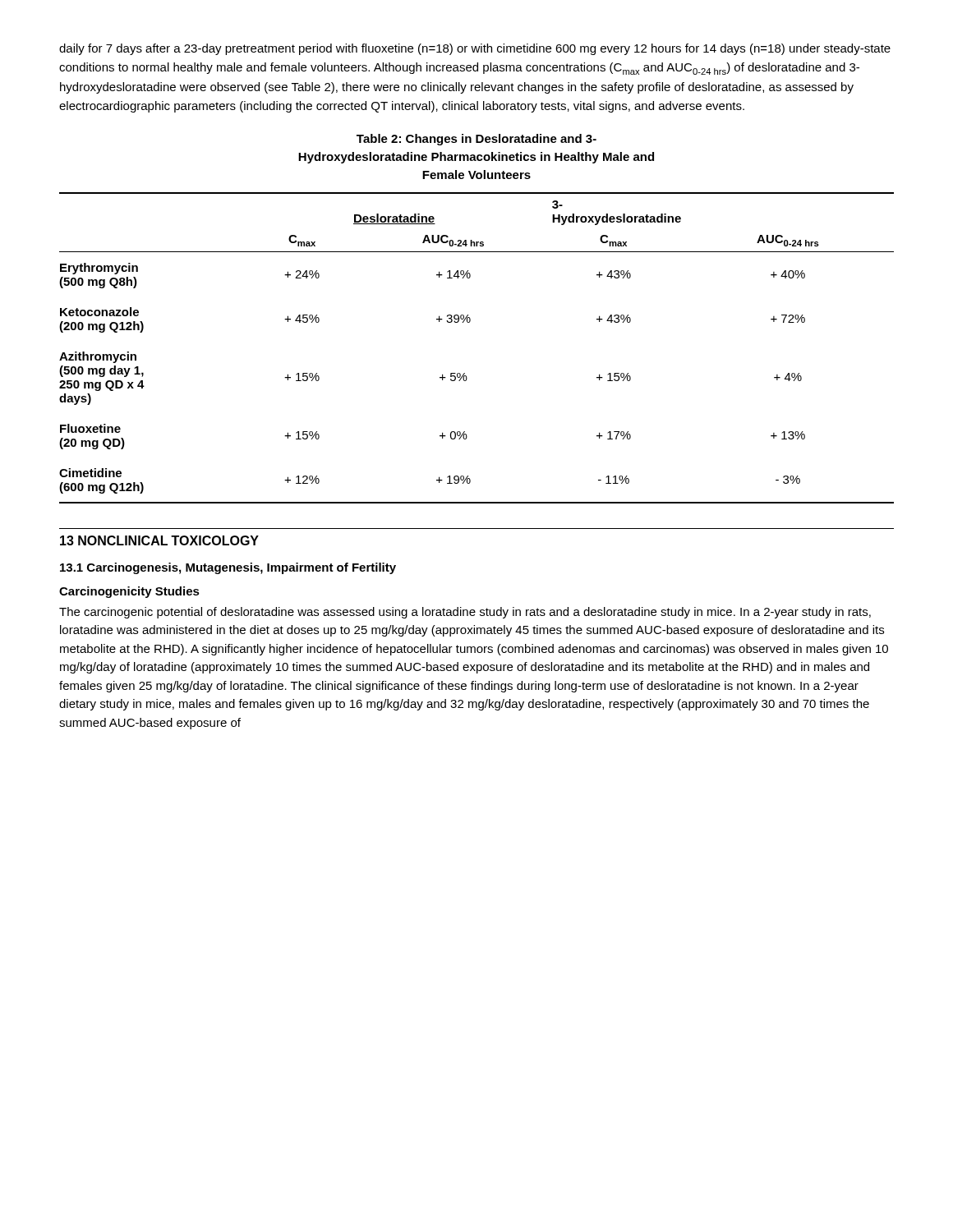Viewport: 953px width, 1232px height.
Task: Click on the block starting "daily for 7"
Action: [475, 77]
